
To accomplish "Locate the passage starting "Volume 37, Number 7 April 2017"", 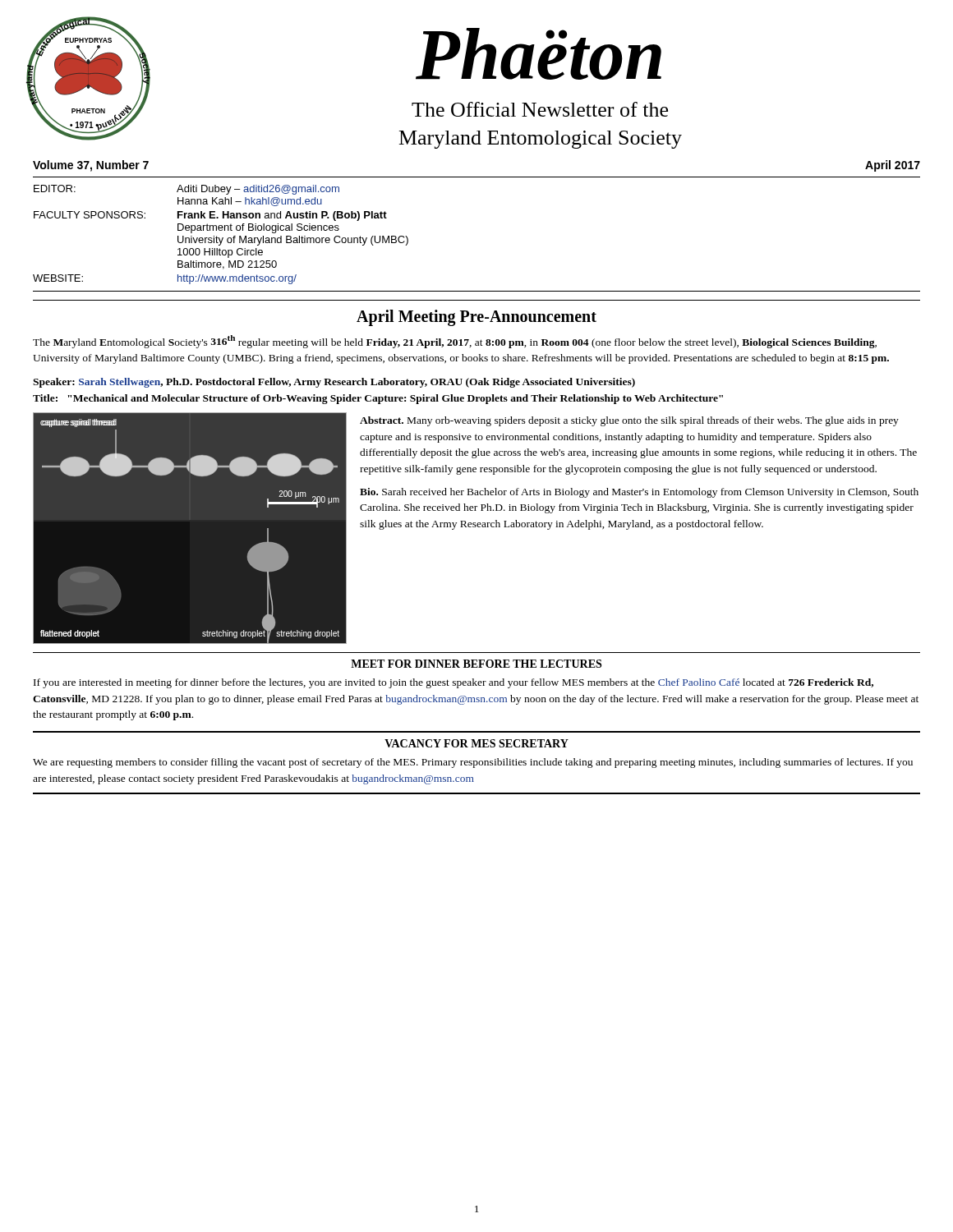I will point(476,165).
